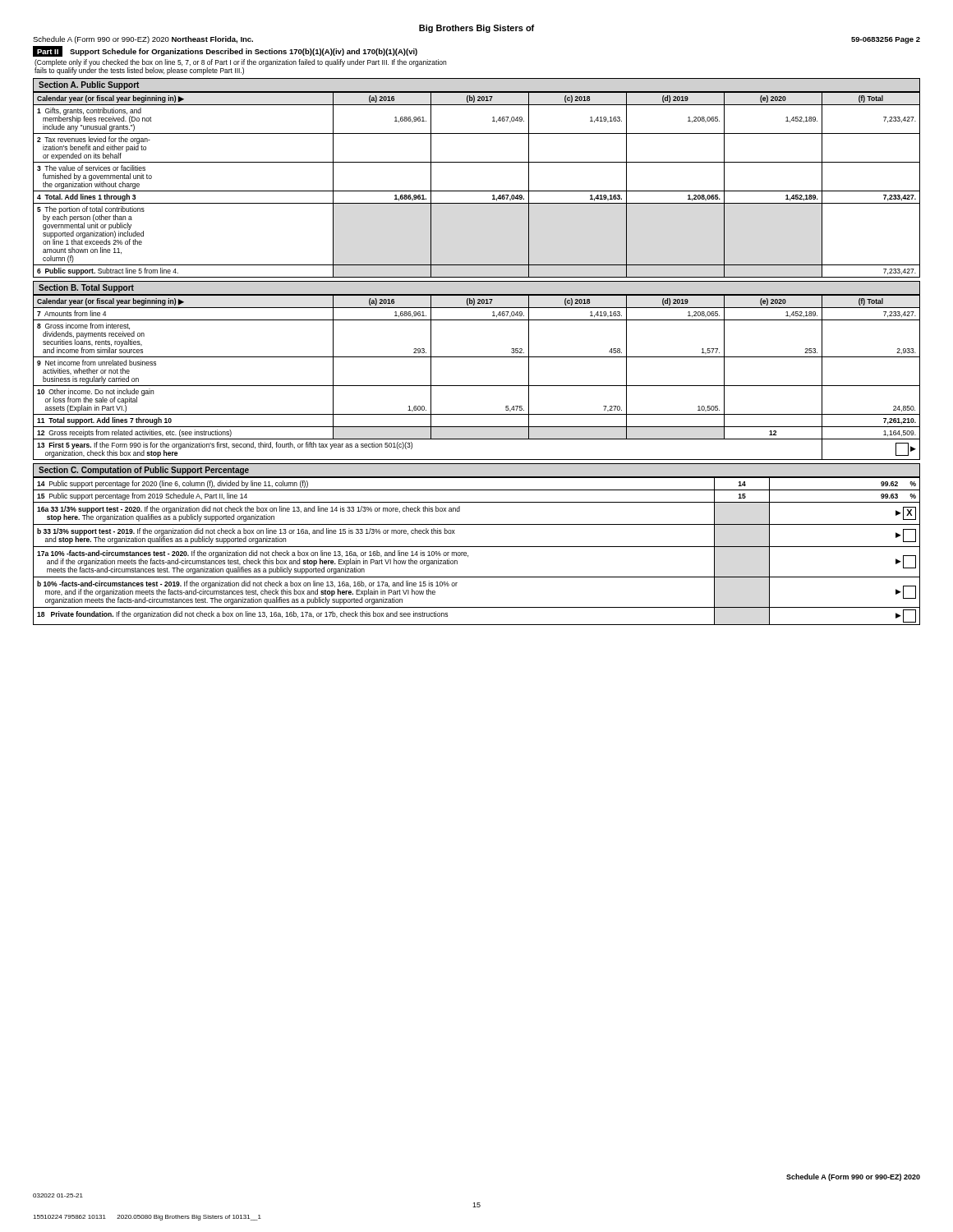Locate the table with the text "17a 10% -facts-and-circumstances"

(x=476, y=551)
